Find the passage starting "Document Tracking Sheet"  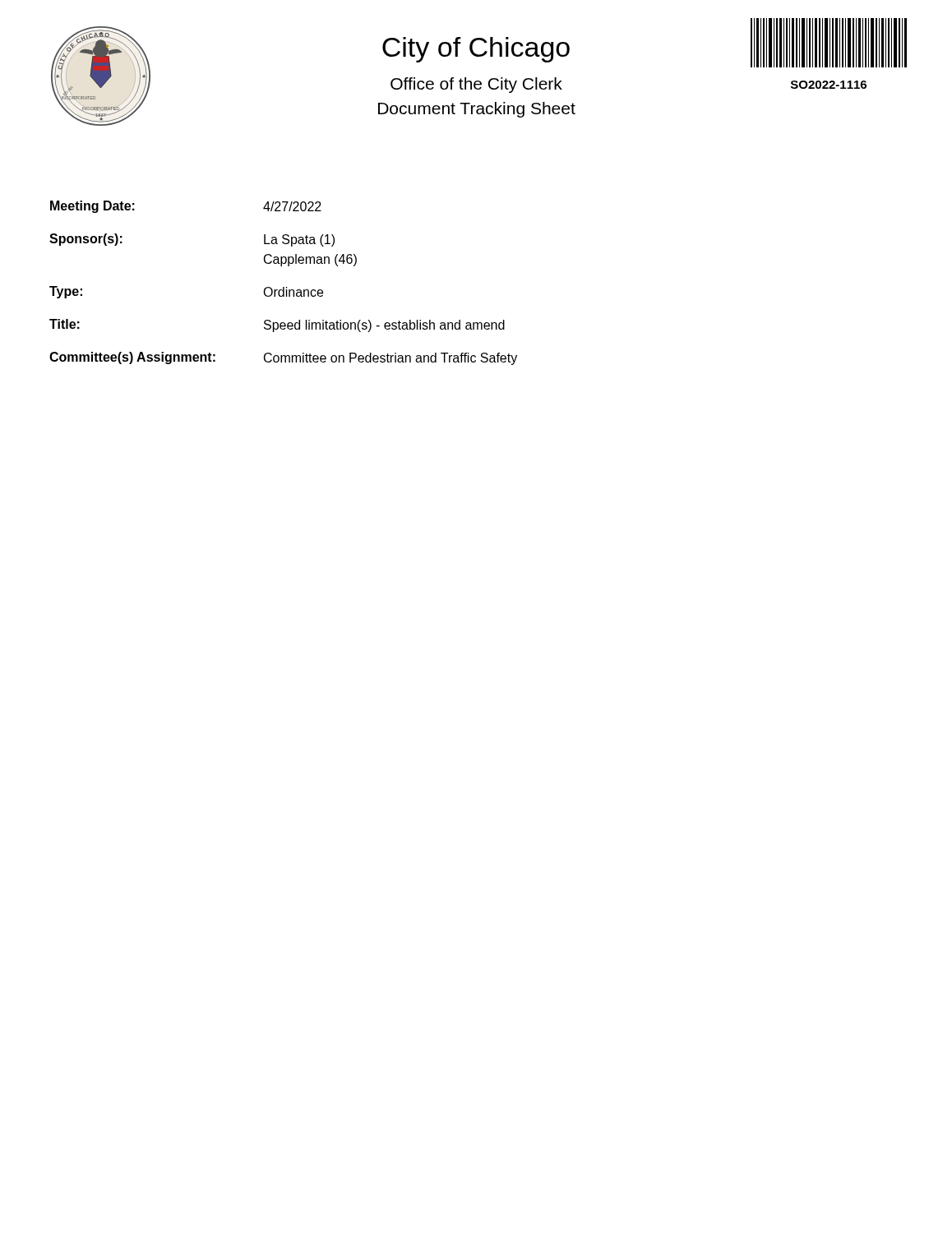(476, 108)
